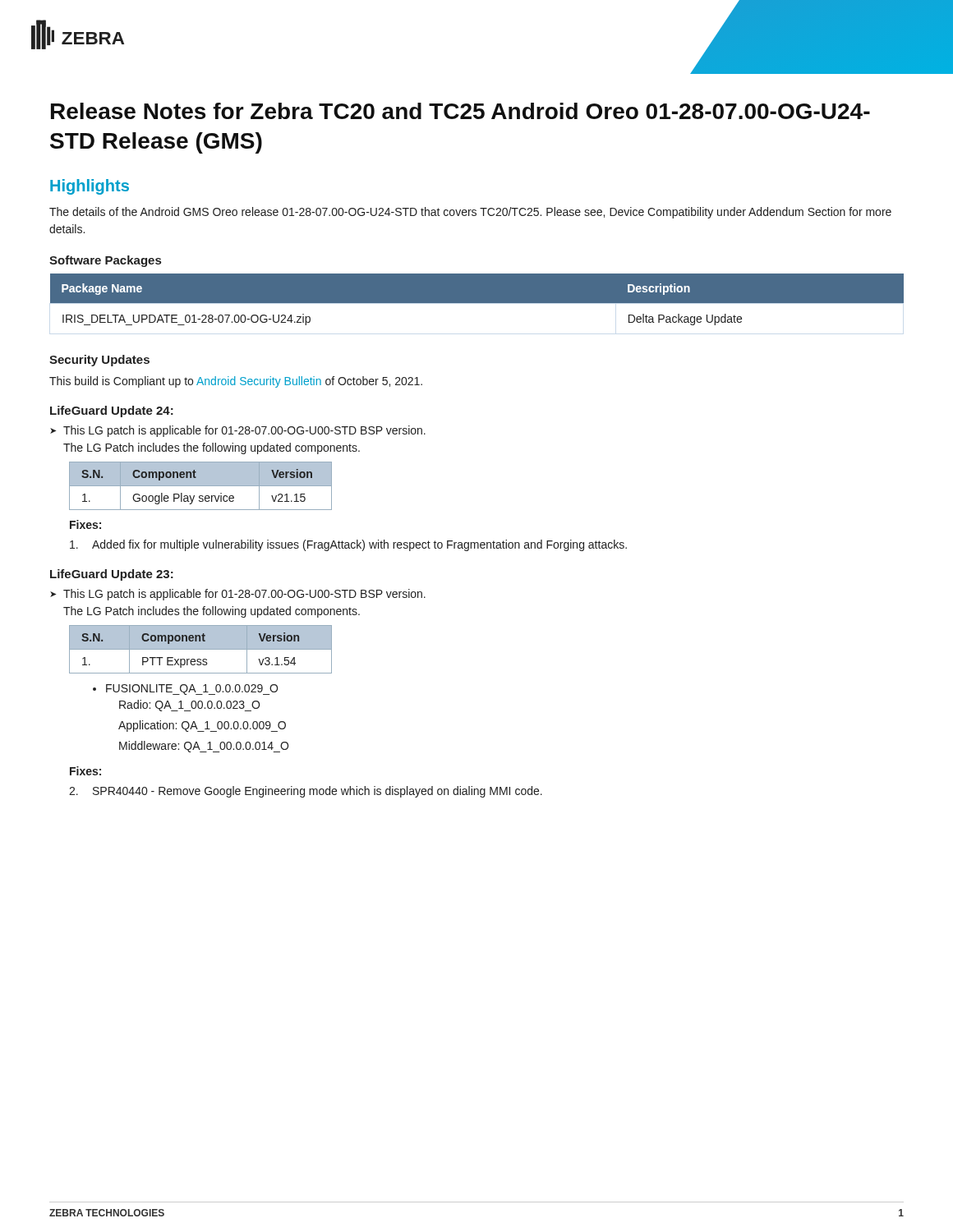Find the section header that says "Software Packages"
The height and width of the screenshot is (1232, 953).
coord(105,260)
